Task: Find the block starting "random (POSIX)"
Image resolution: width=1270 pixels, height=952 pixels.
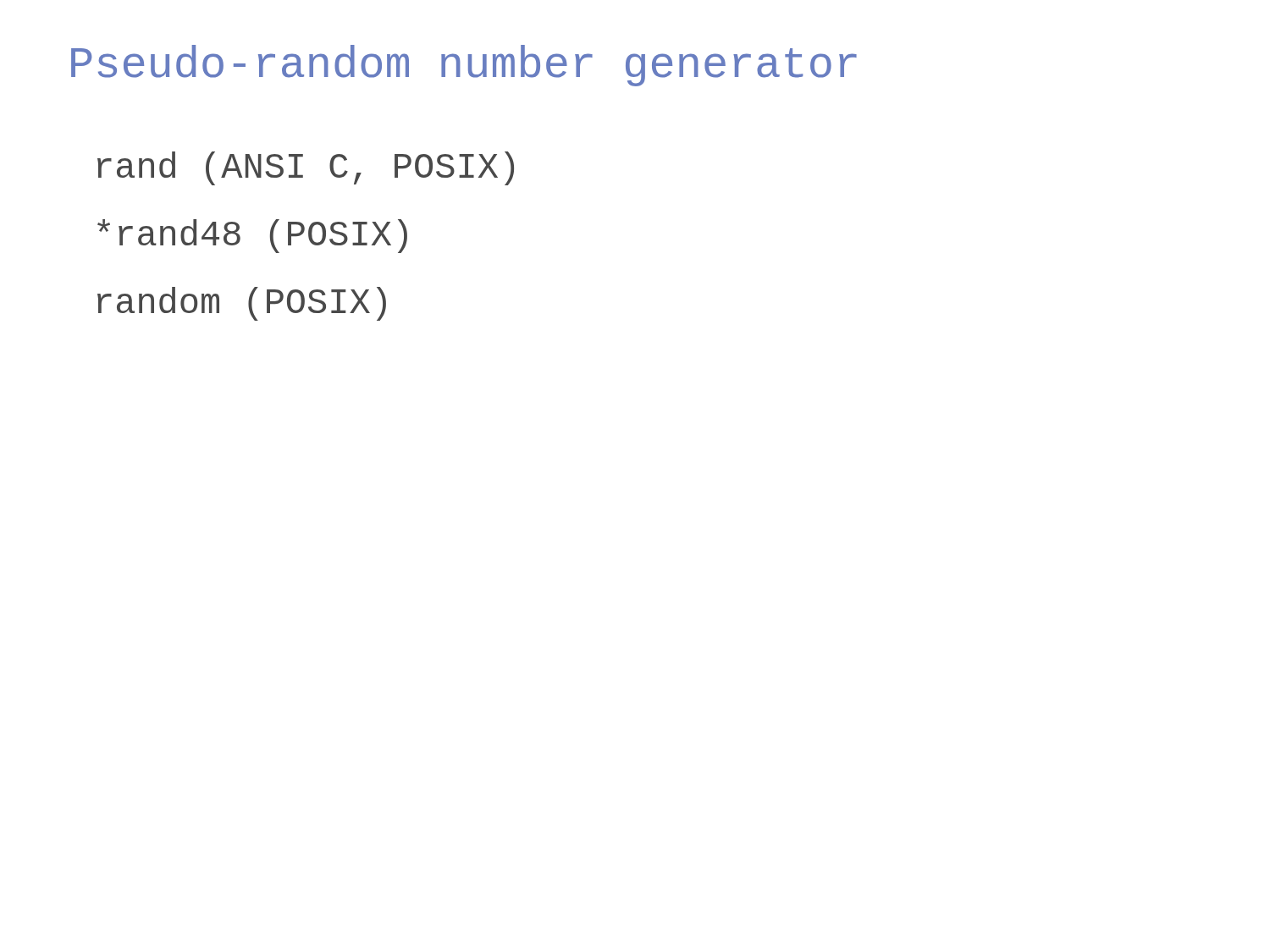Action: 243,304
